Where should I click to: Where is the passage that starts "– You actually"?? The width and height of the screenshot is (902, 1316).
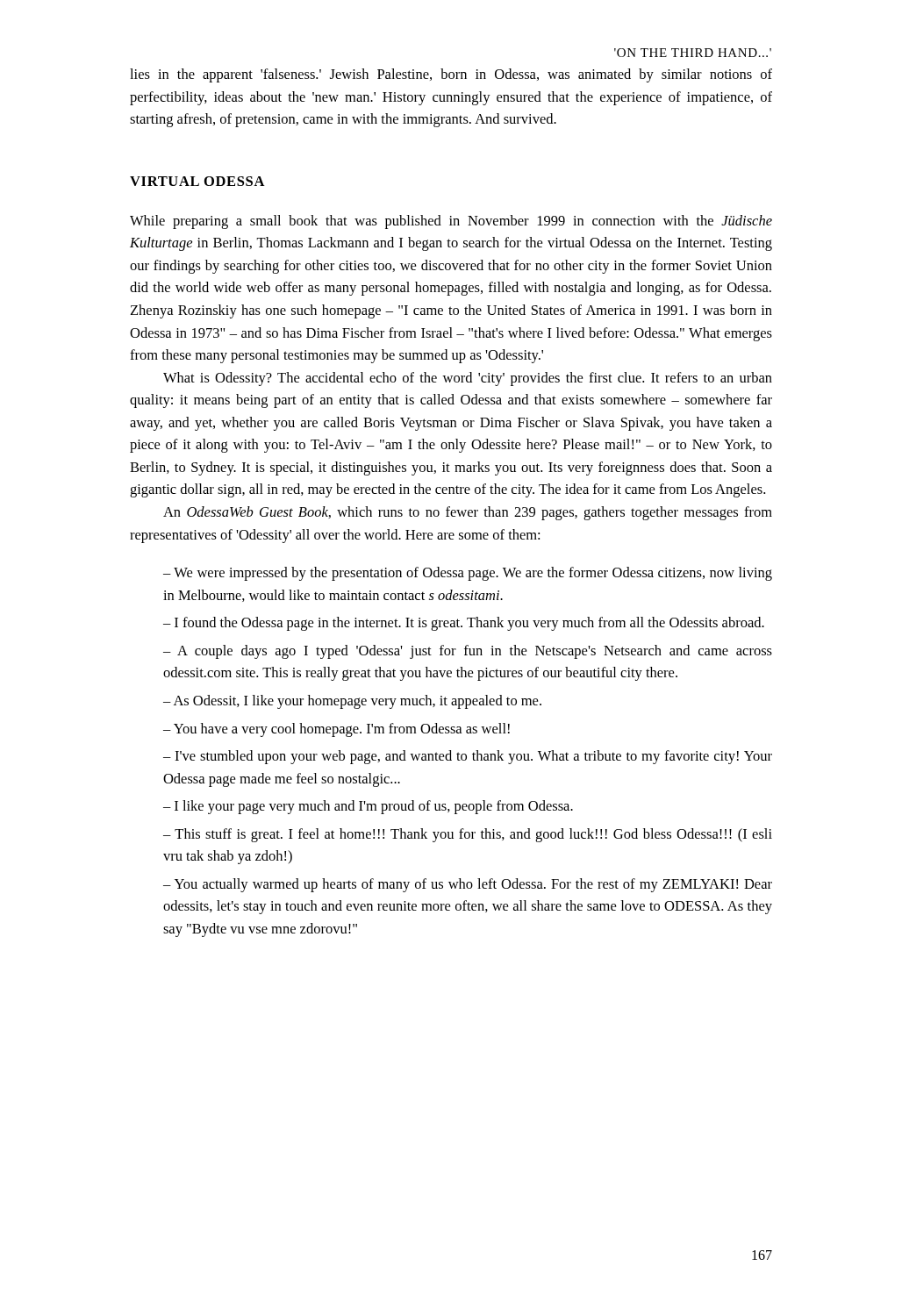point(468,906)
